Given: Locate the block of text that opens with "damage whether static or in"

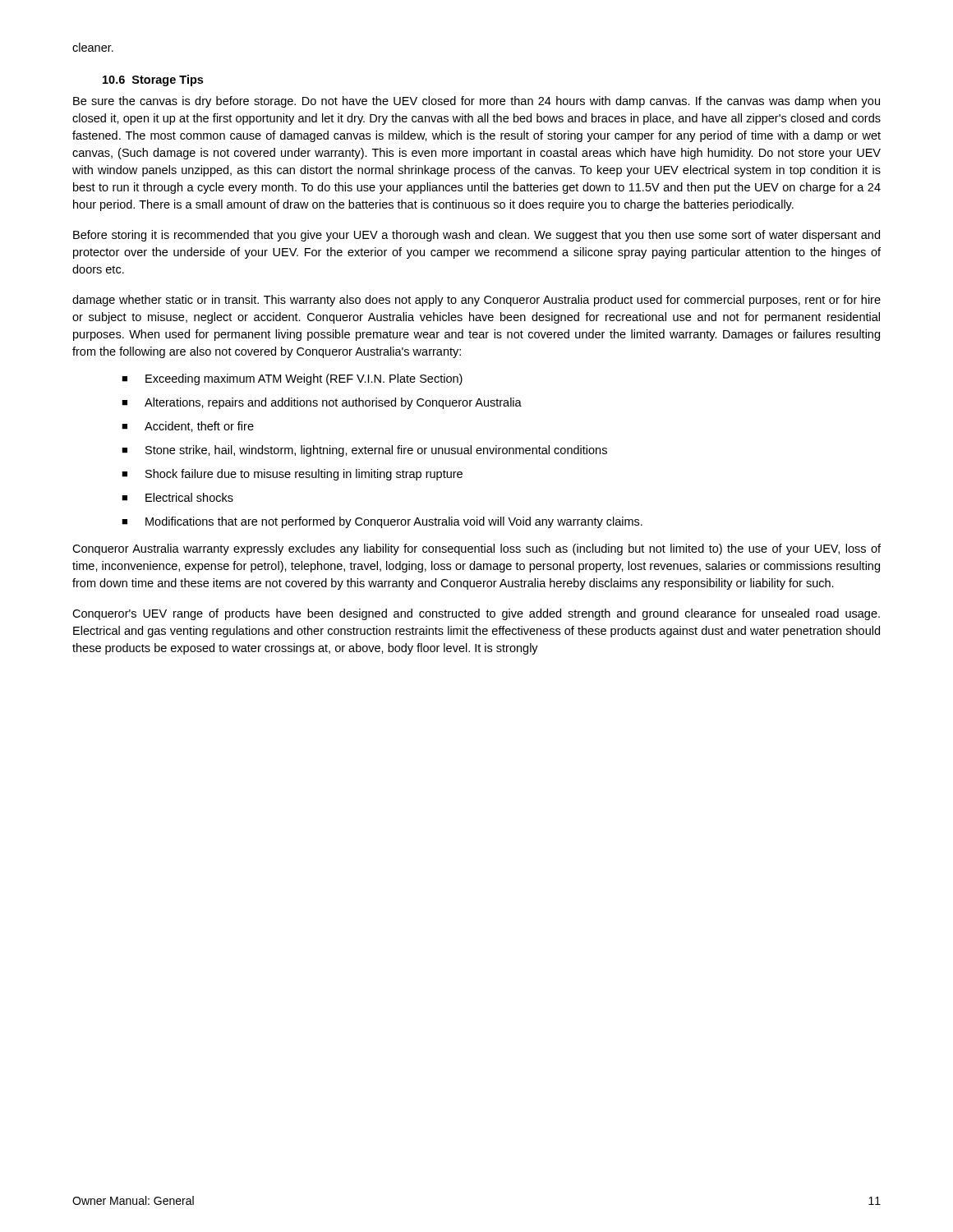Looking at the screenshot, I should (476, 326).
